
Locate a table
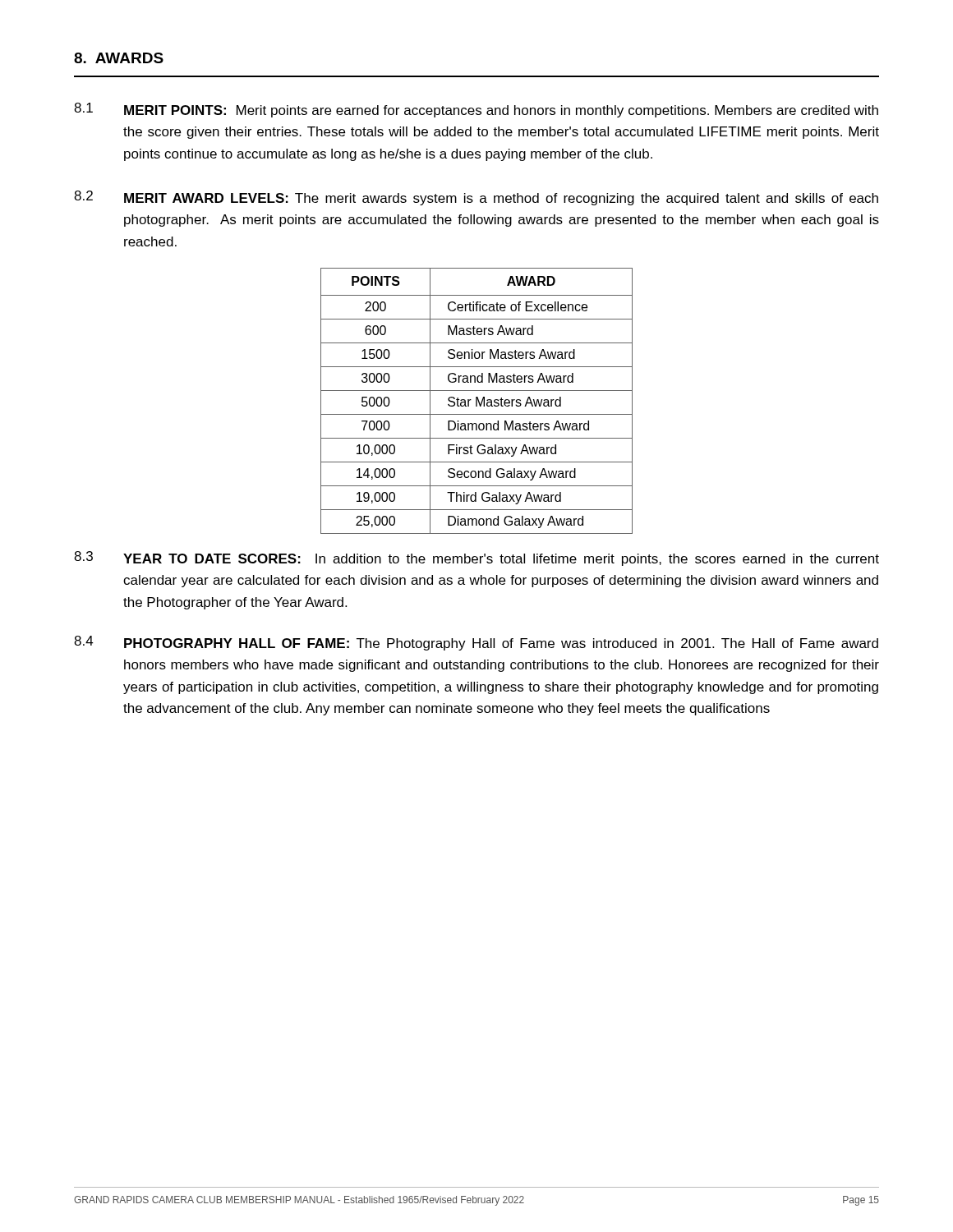tap(476, 401)
